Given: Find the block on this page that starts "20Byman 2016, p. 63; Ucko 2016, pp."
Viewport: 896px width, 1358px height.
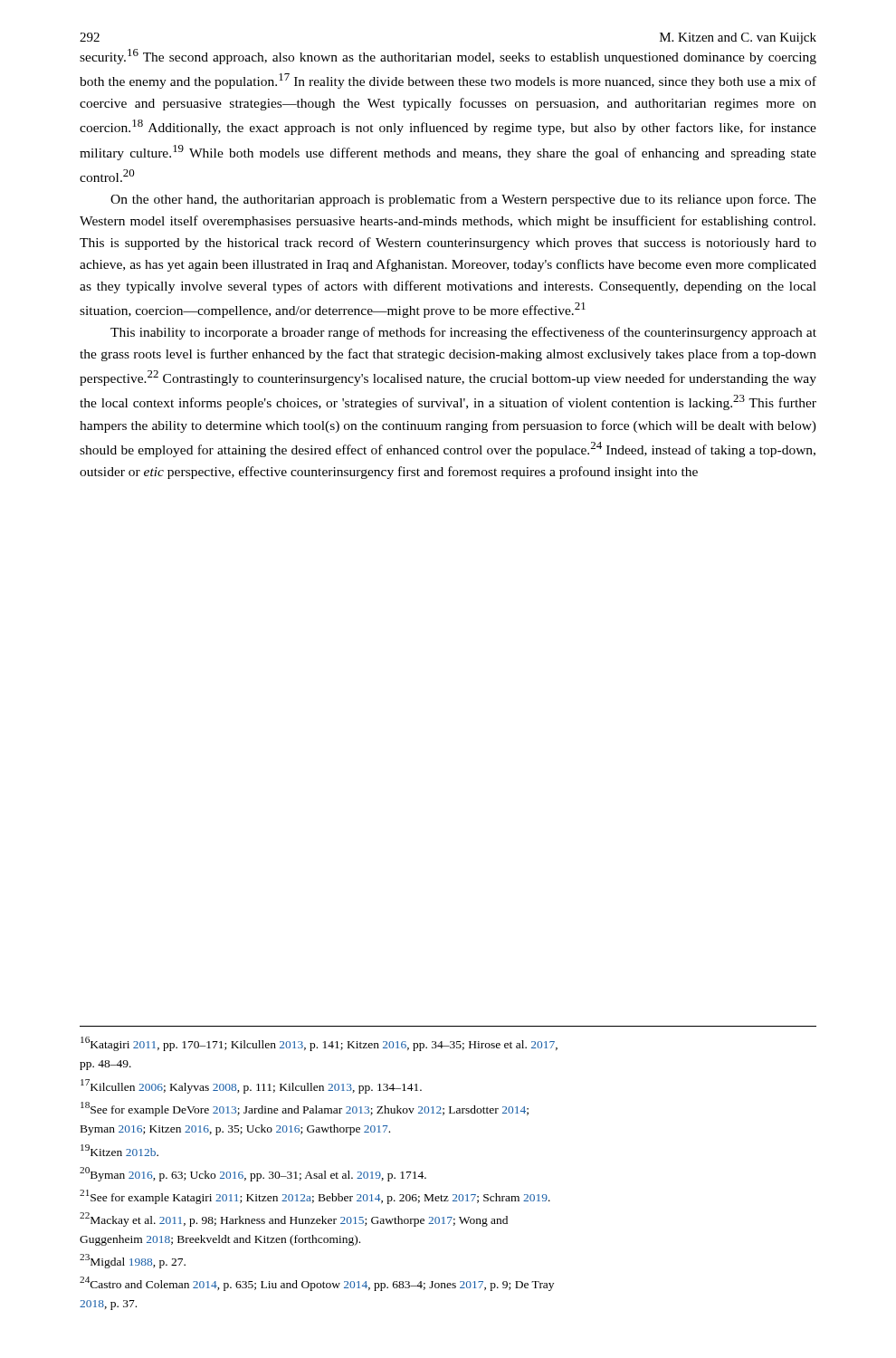Looking at the screenshot, I should 253,1172.
